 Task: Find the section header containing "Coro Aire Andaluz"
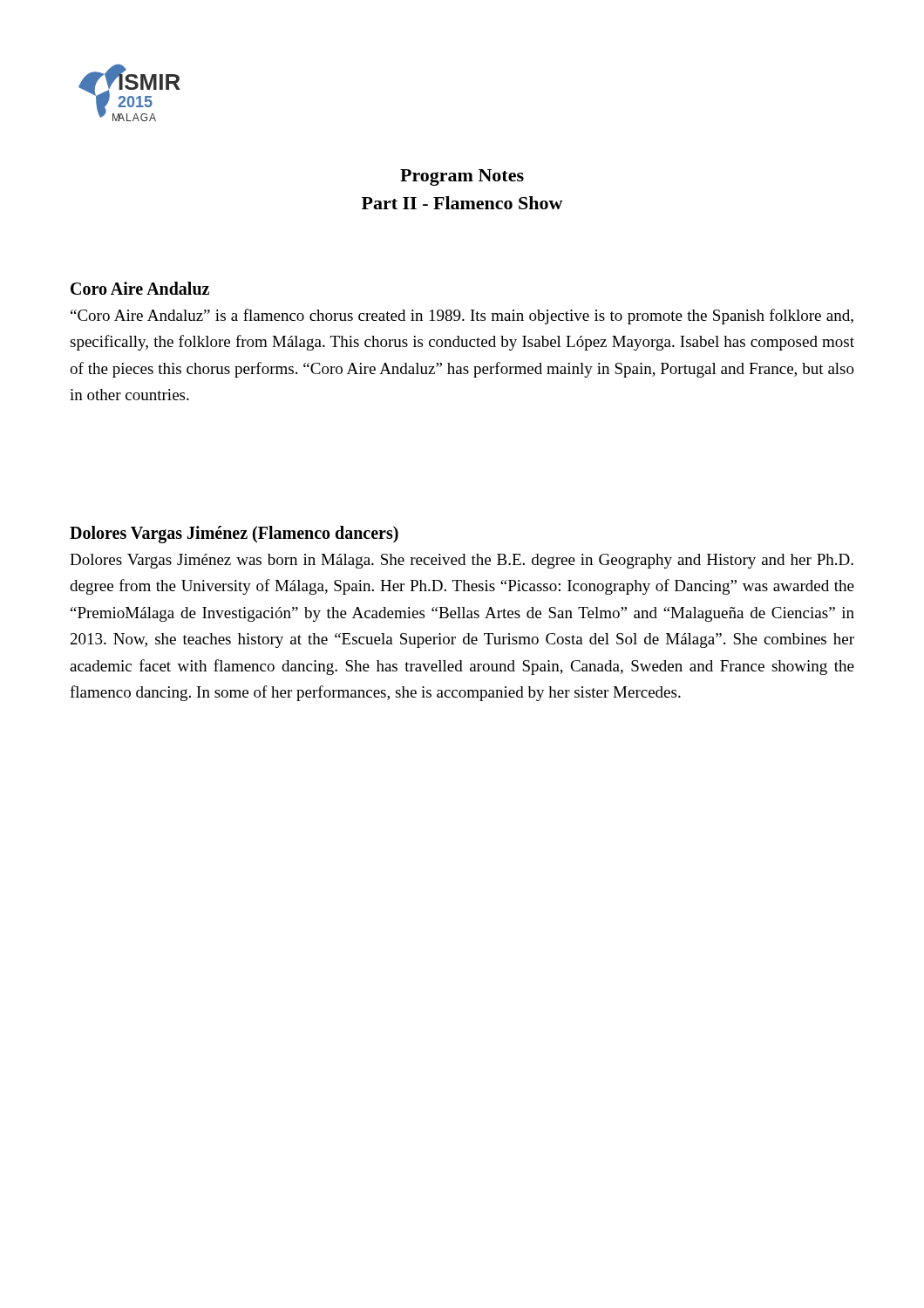pos(140,289)
